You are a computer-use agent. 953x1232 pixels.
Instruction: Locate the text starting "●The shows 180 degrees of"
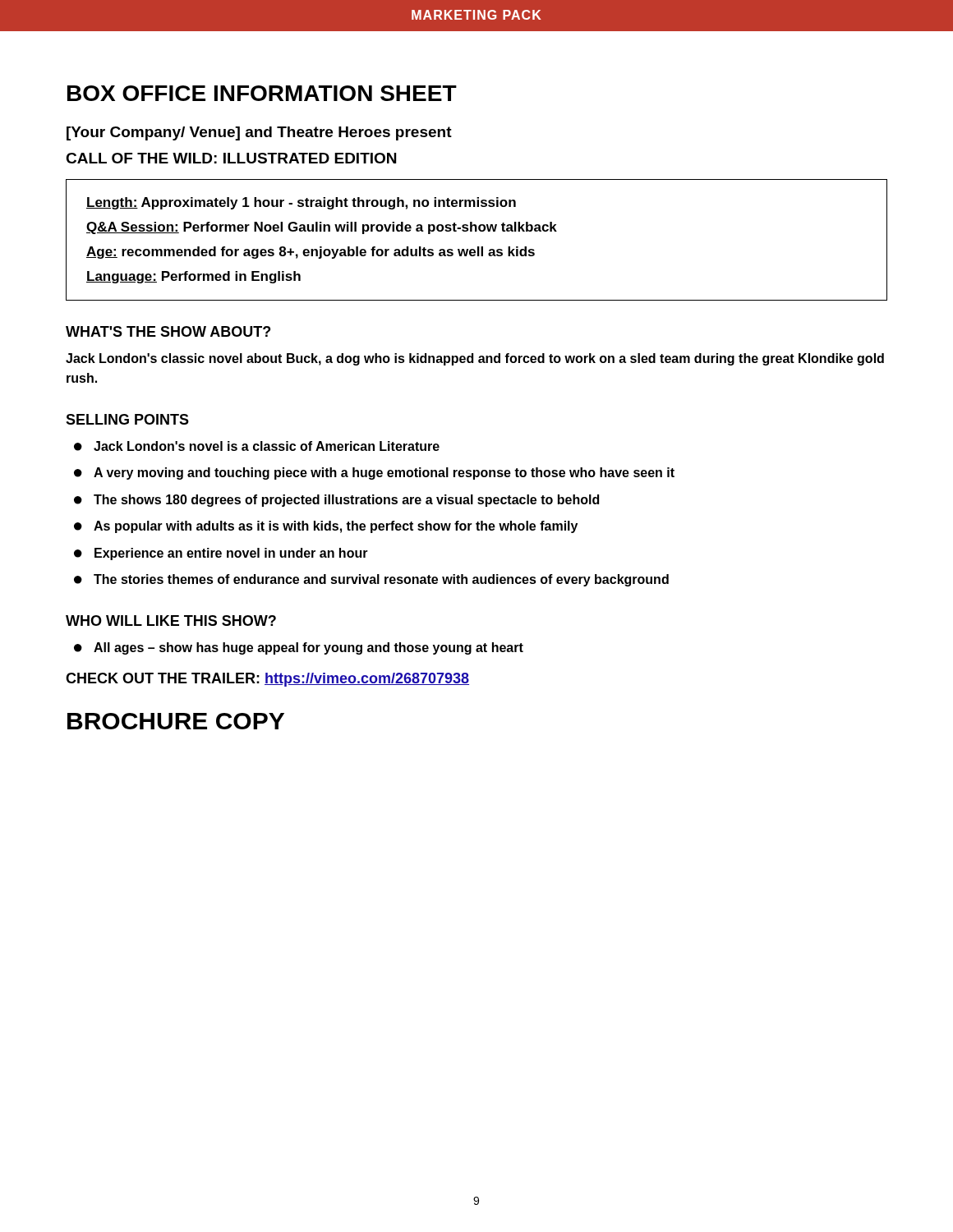point(336,500)
